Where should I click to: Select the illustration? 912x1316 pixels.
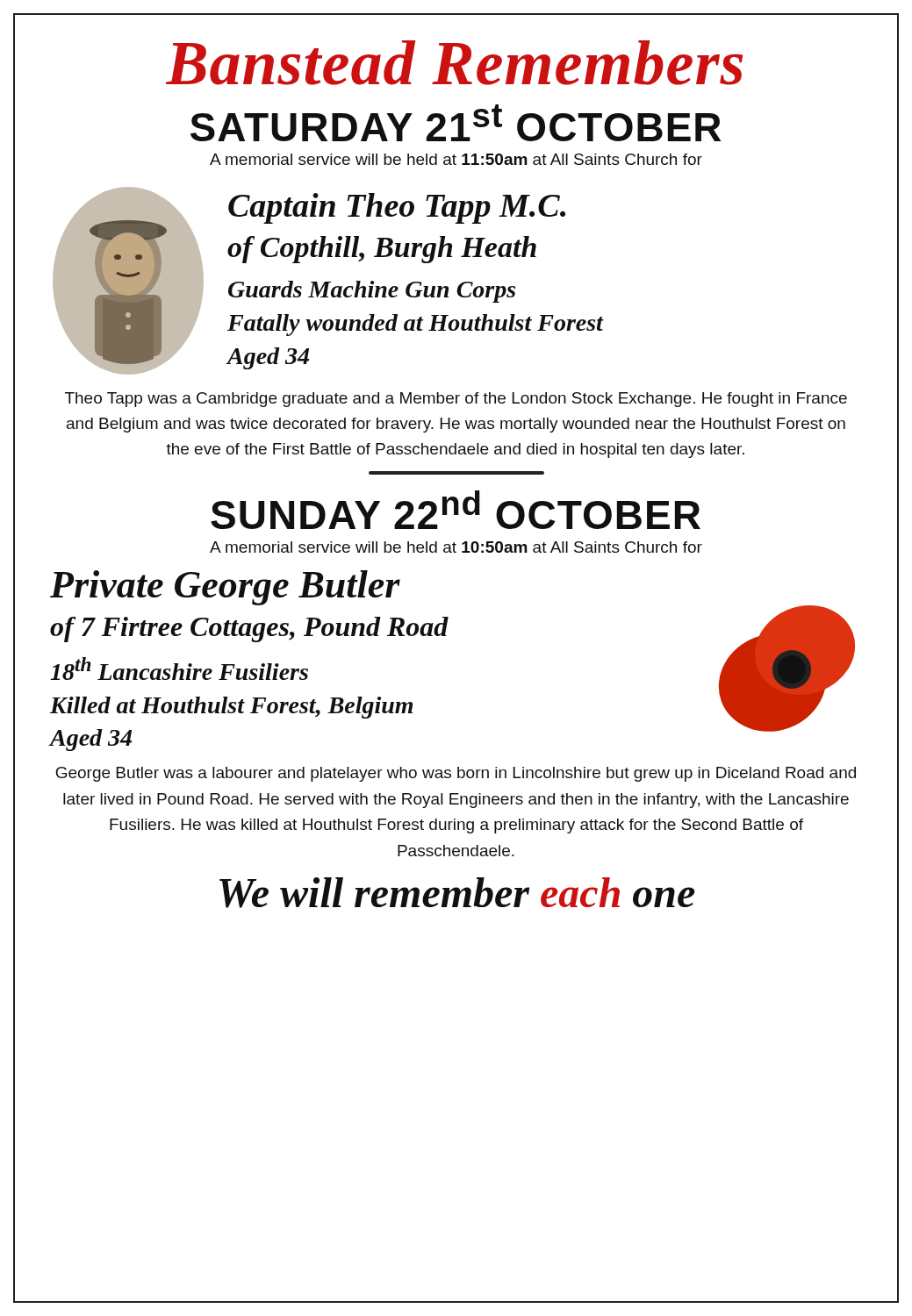(x=787, y=667)
